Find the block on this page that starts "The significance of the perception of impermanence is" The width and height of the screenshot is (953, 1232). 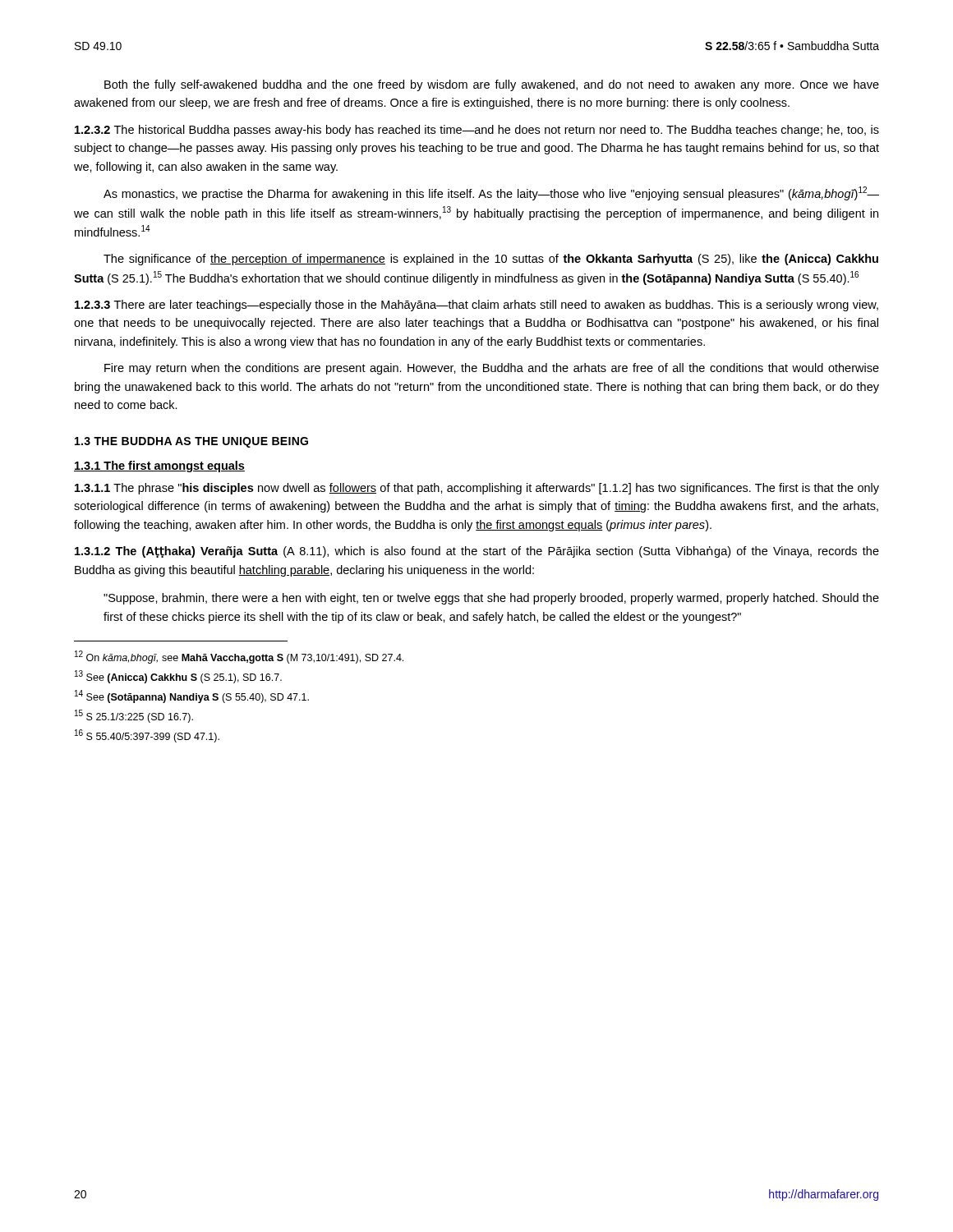[476, 268]
